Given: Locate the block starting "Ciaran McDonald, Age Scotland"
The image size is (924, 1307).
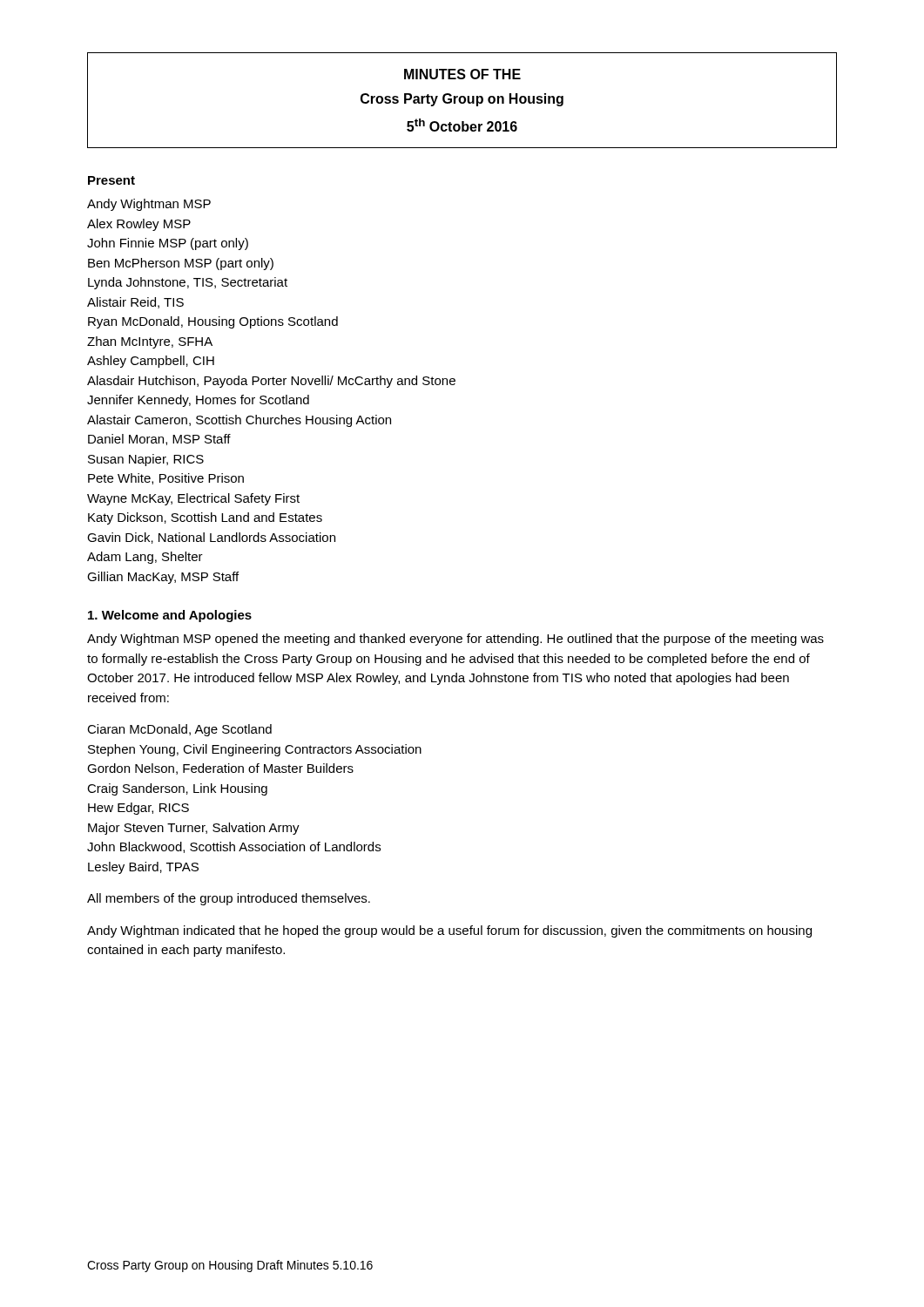Looking at the screenshot, I should click(x=180, y=729).
